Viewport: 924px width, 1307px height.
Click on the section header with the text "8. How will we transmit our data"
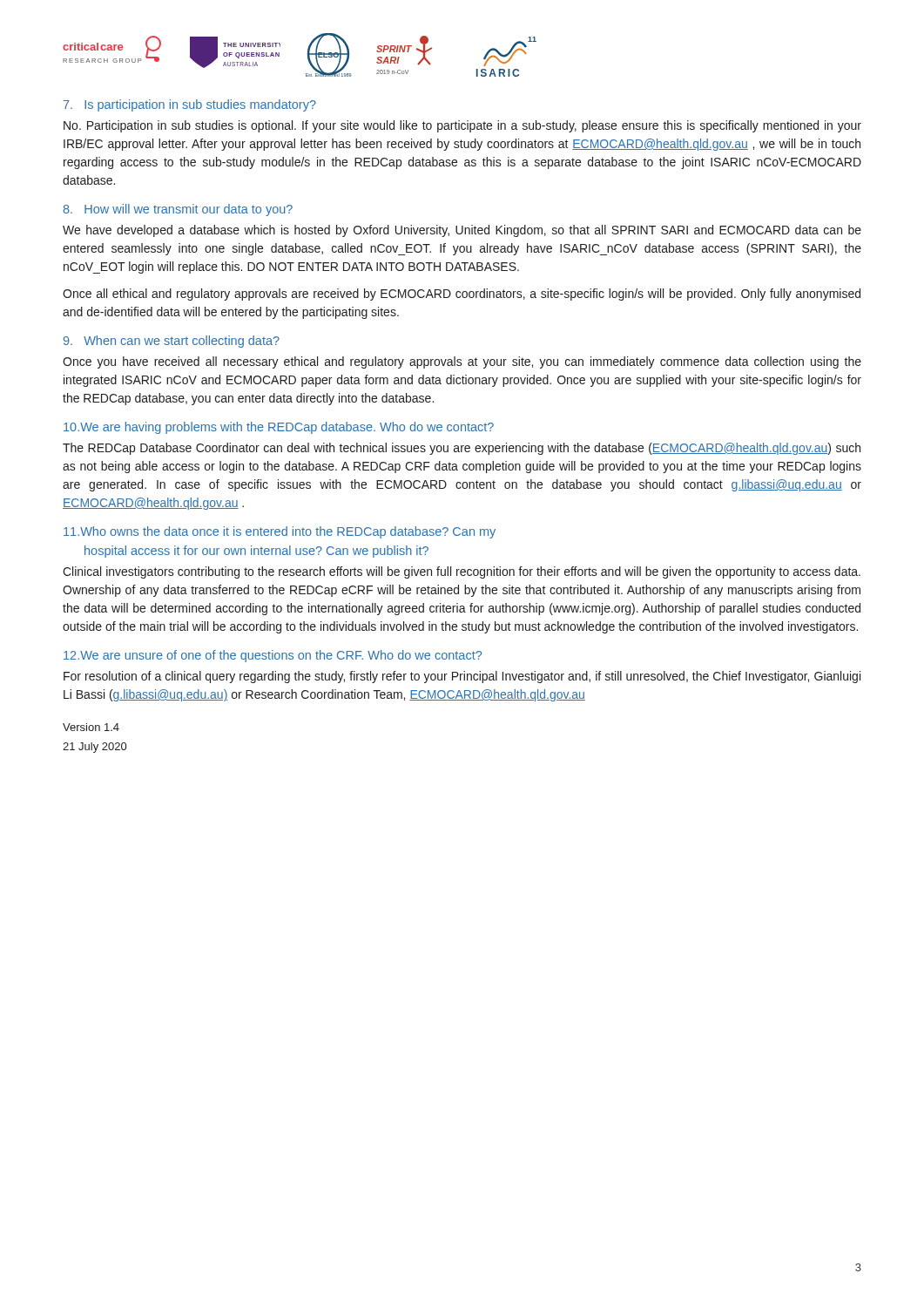178,209
